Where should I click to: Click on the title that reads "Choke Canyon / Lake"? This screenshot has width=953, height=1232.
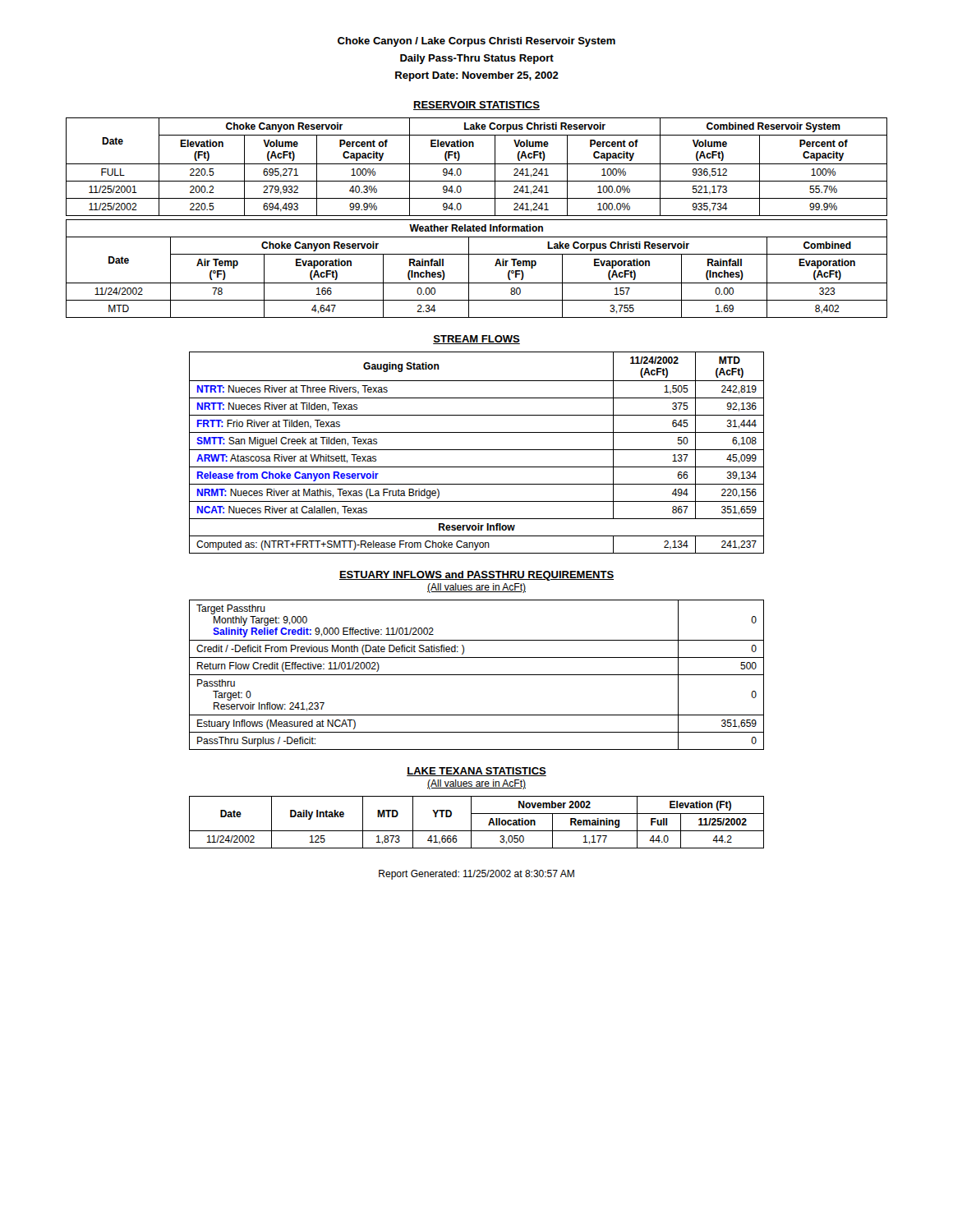click(476, 58)
